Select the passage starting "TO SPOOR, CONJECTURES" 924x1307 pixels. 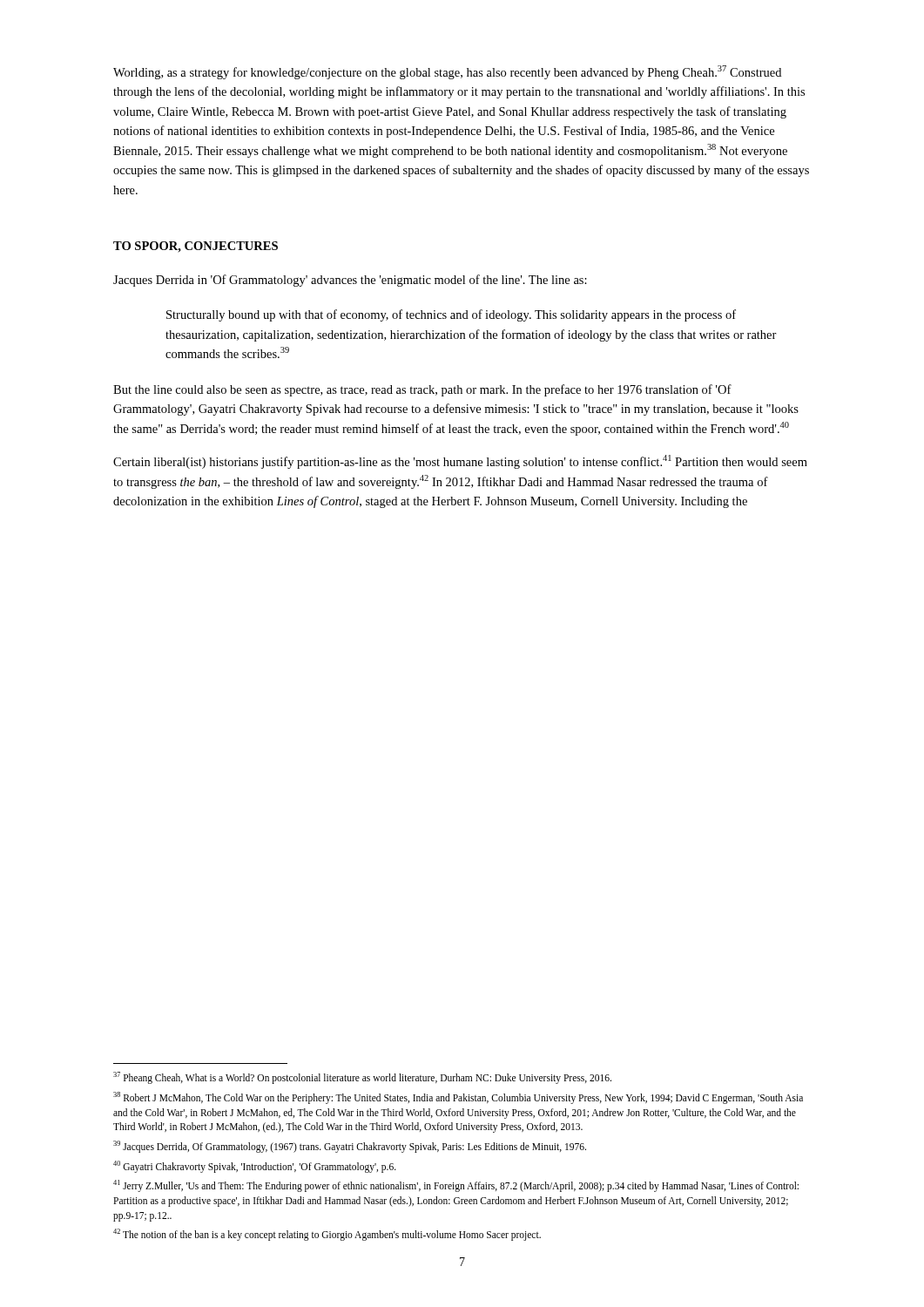(196, 246)
